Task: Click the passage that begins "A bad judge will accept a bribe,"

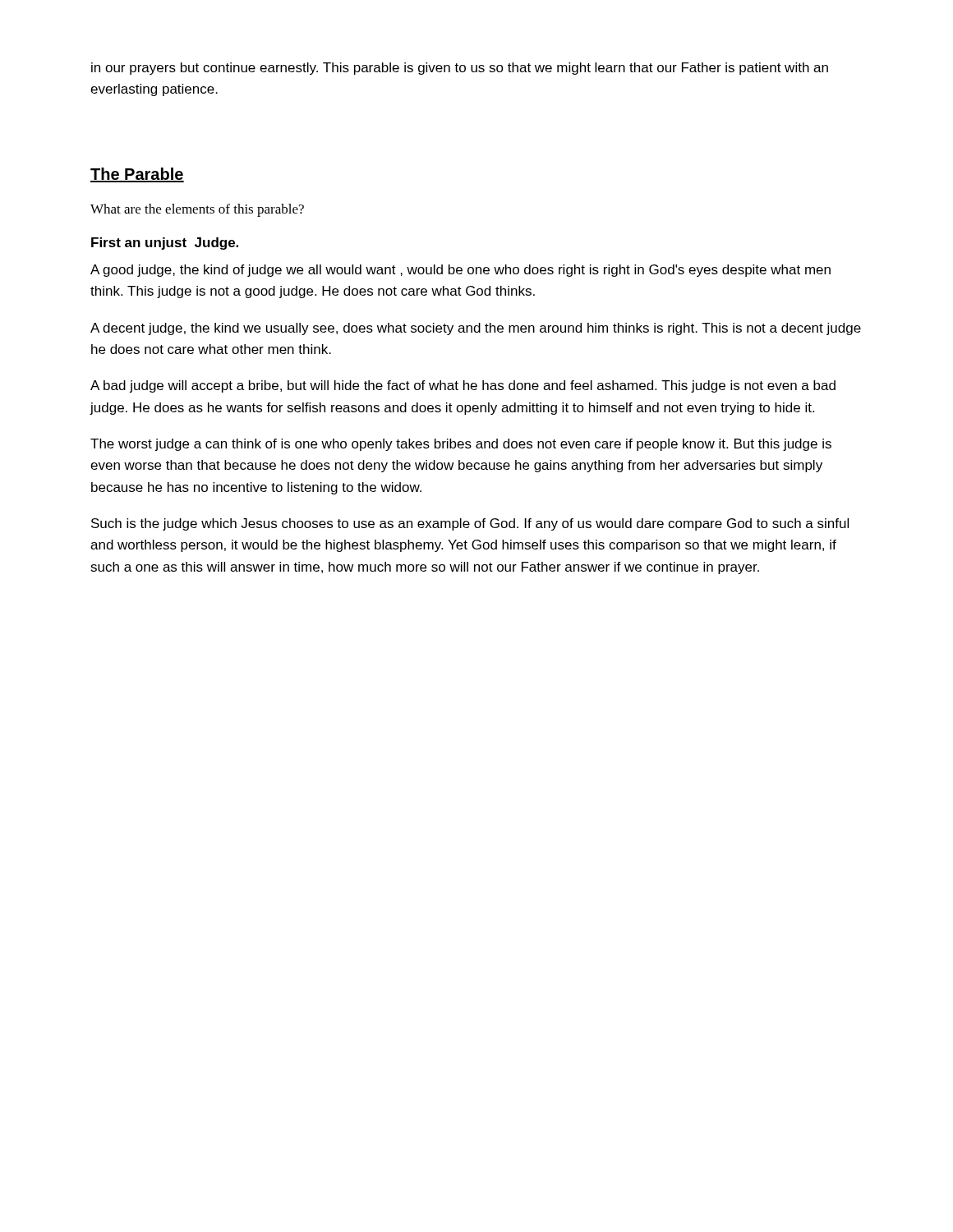Action: tap(463, 397)
